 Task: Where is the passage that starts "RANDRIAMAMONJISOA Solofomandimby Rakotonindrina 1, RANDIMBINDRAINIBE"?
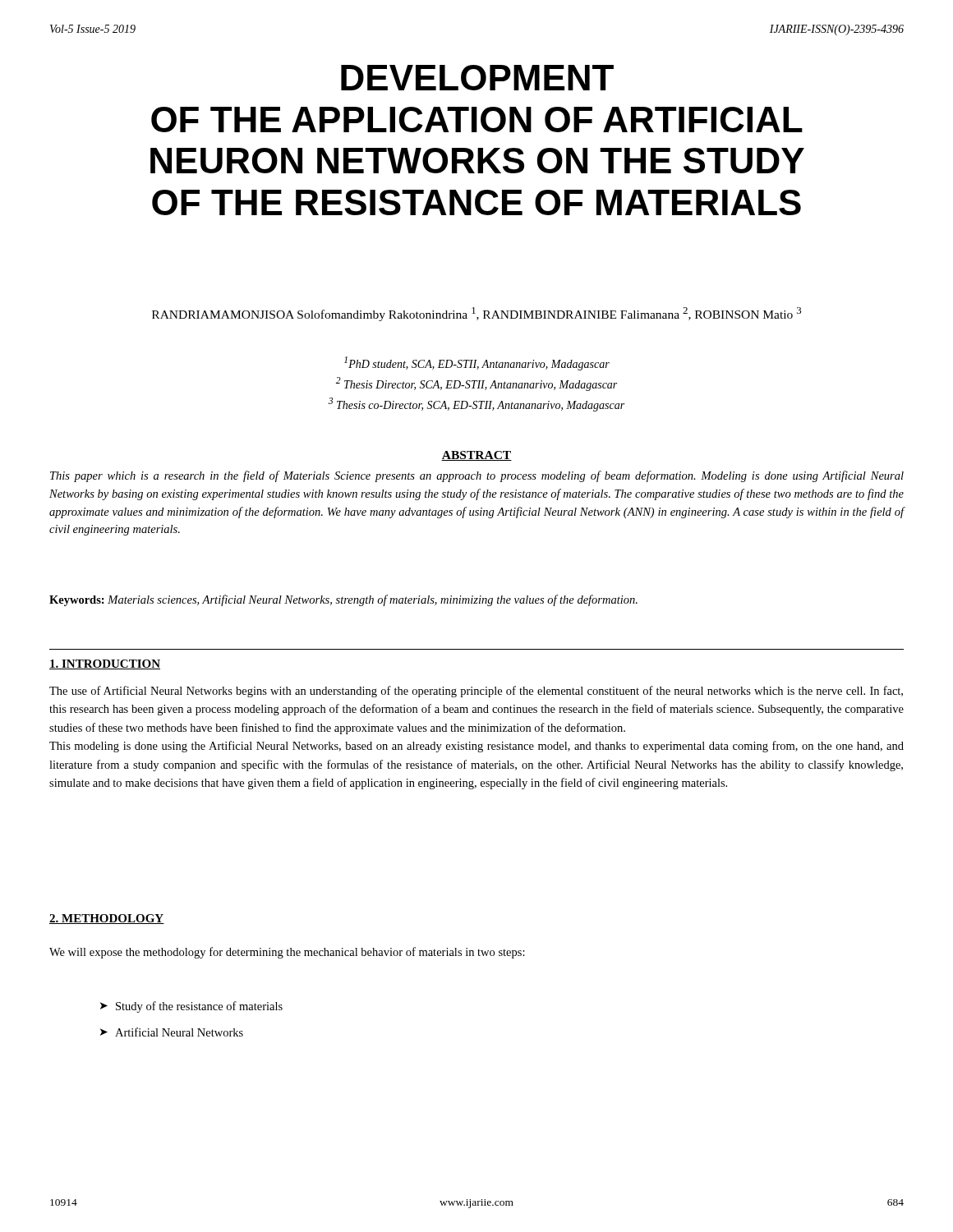tap(476, 313)
